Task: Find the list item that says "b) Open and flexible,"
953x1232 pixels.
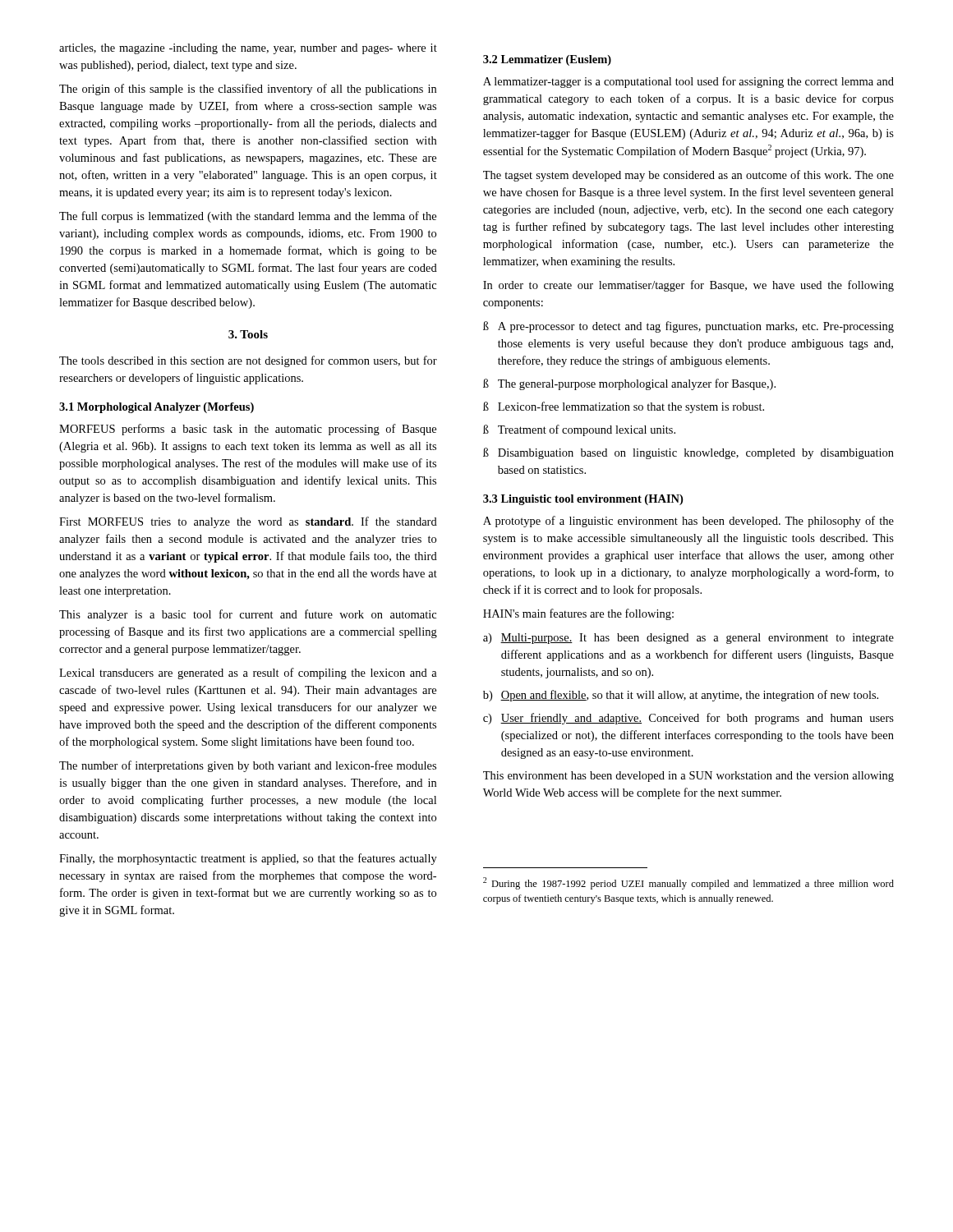Action: [688, 696]
